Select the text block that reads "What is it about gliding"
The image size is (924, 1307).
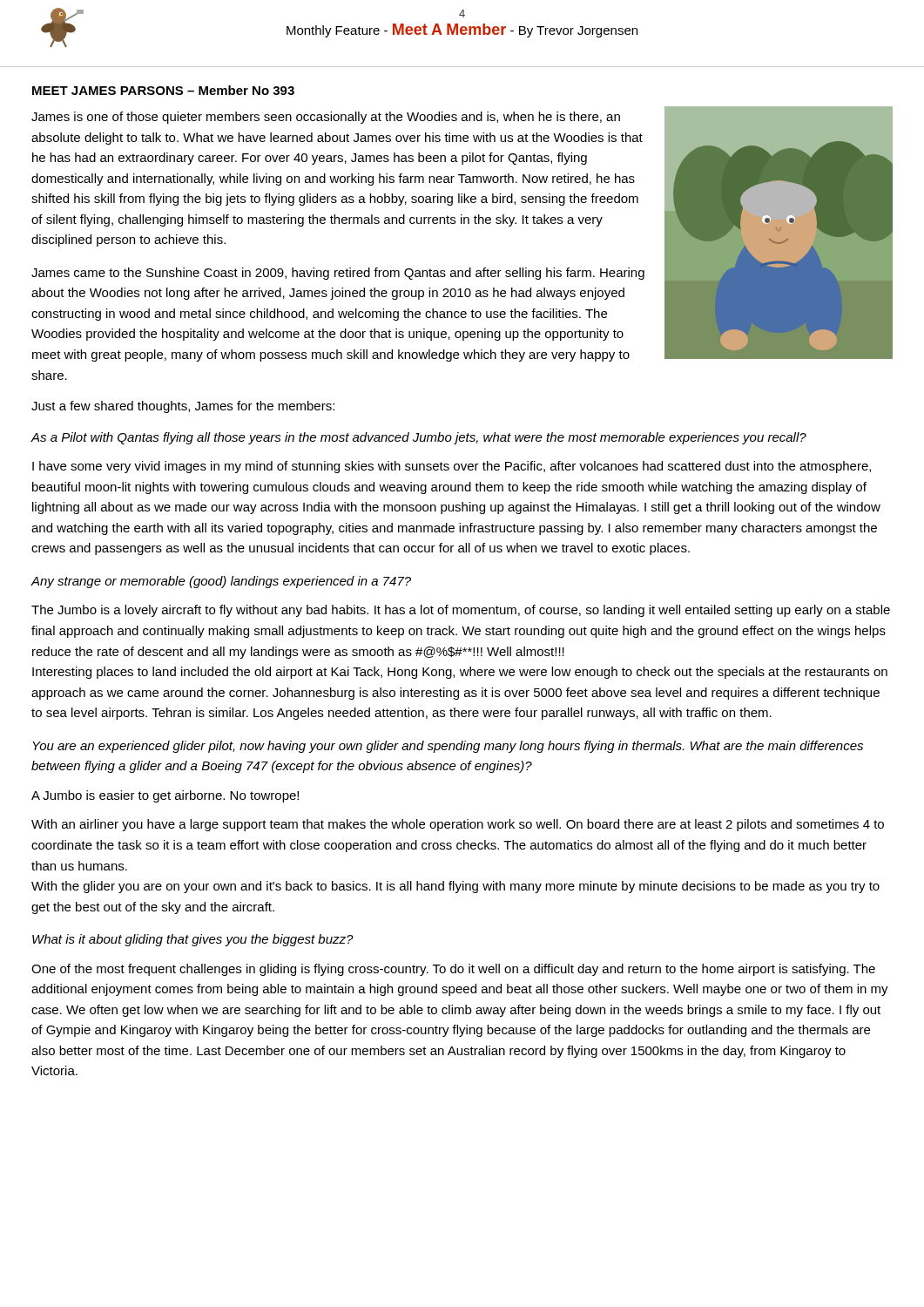click(192, 939)
